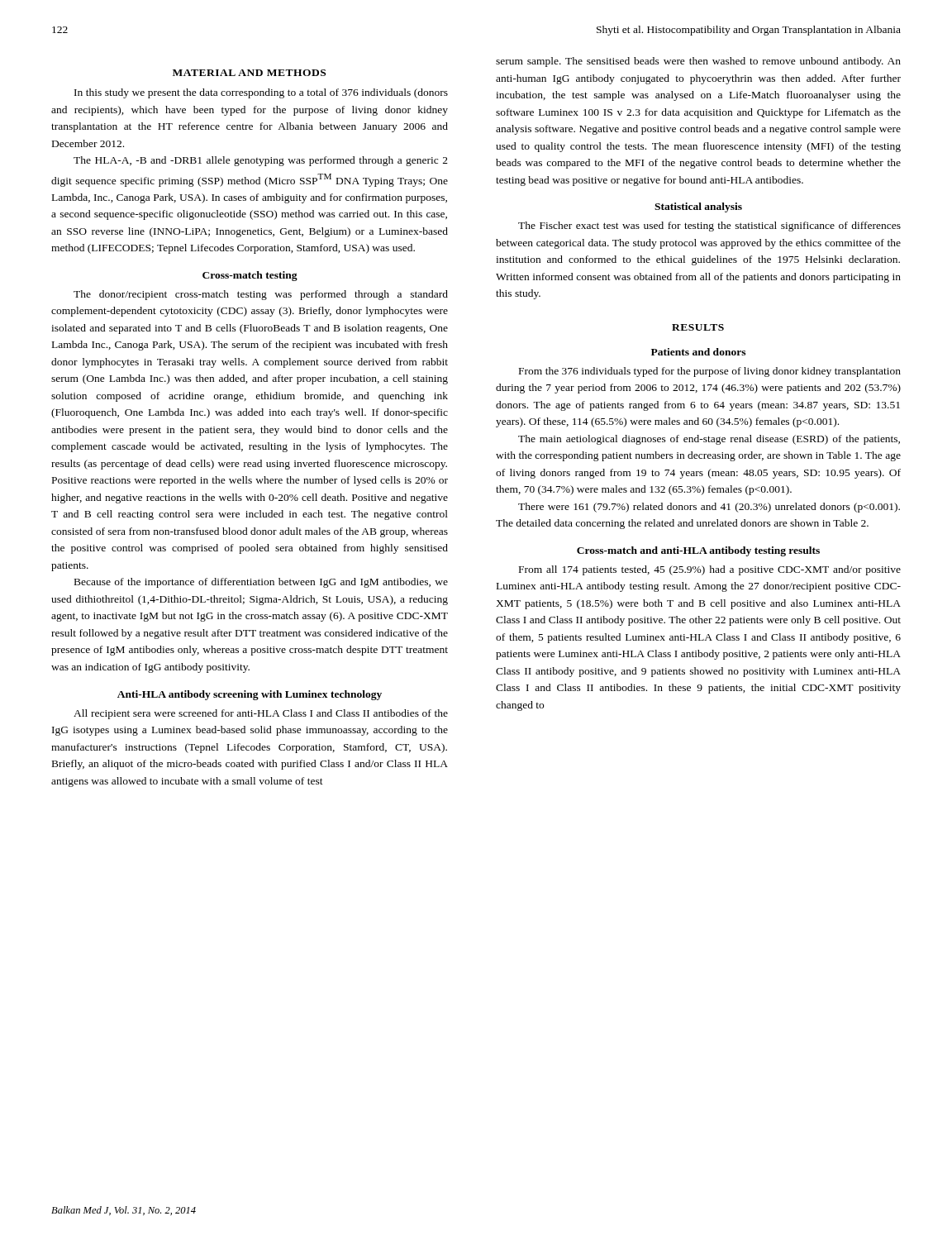Locate the text "Patients and donors"
This screenshot has height=1240, width=952.
pyautogui.click(x=698, y=352)
